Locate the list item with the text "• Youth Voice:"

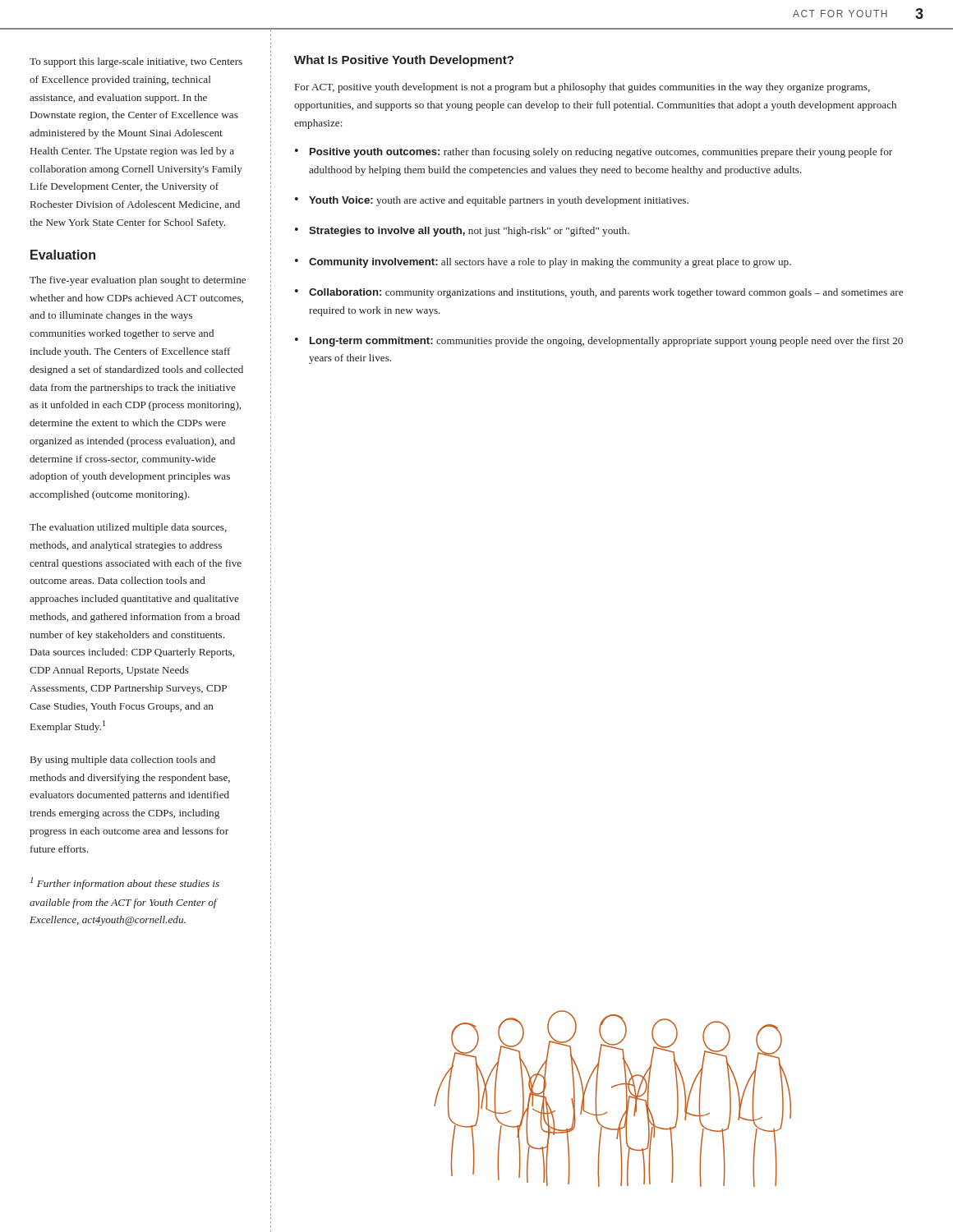(609, 200)
